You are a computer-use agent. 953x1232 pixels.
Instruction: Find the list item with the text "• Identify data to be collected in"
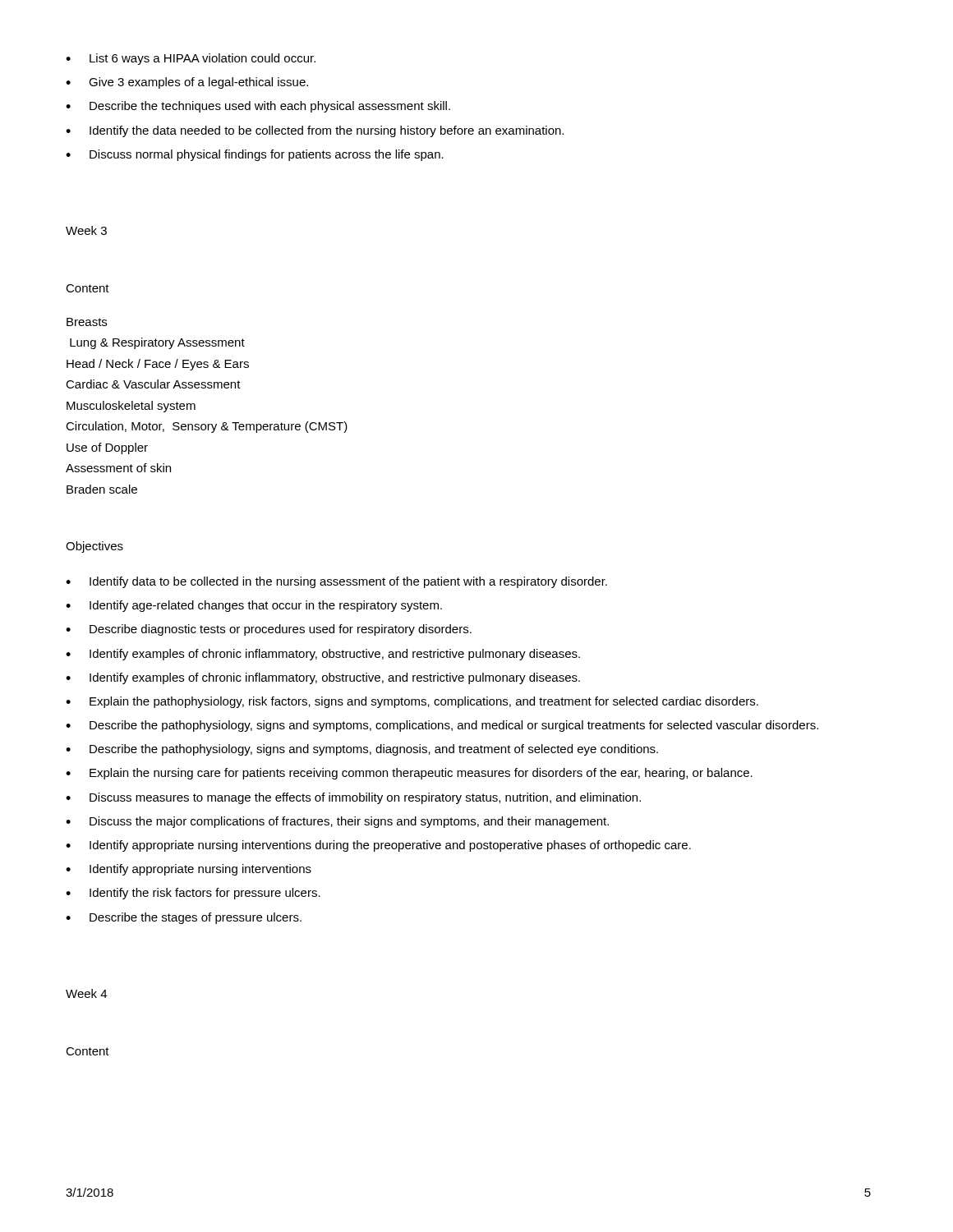click(x=468, y=583)
